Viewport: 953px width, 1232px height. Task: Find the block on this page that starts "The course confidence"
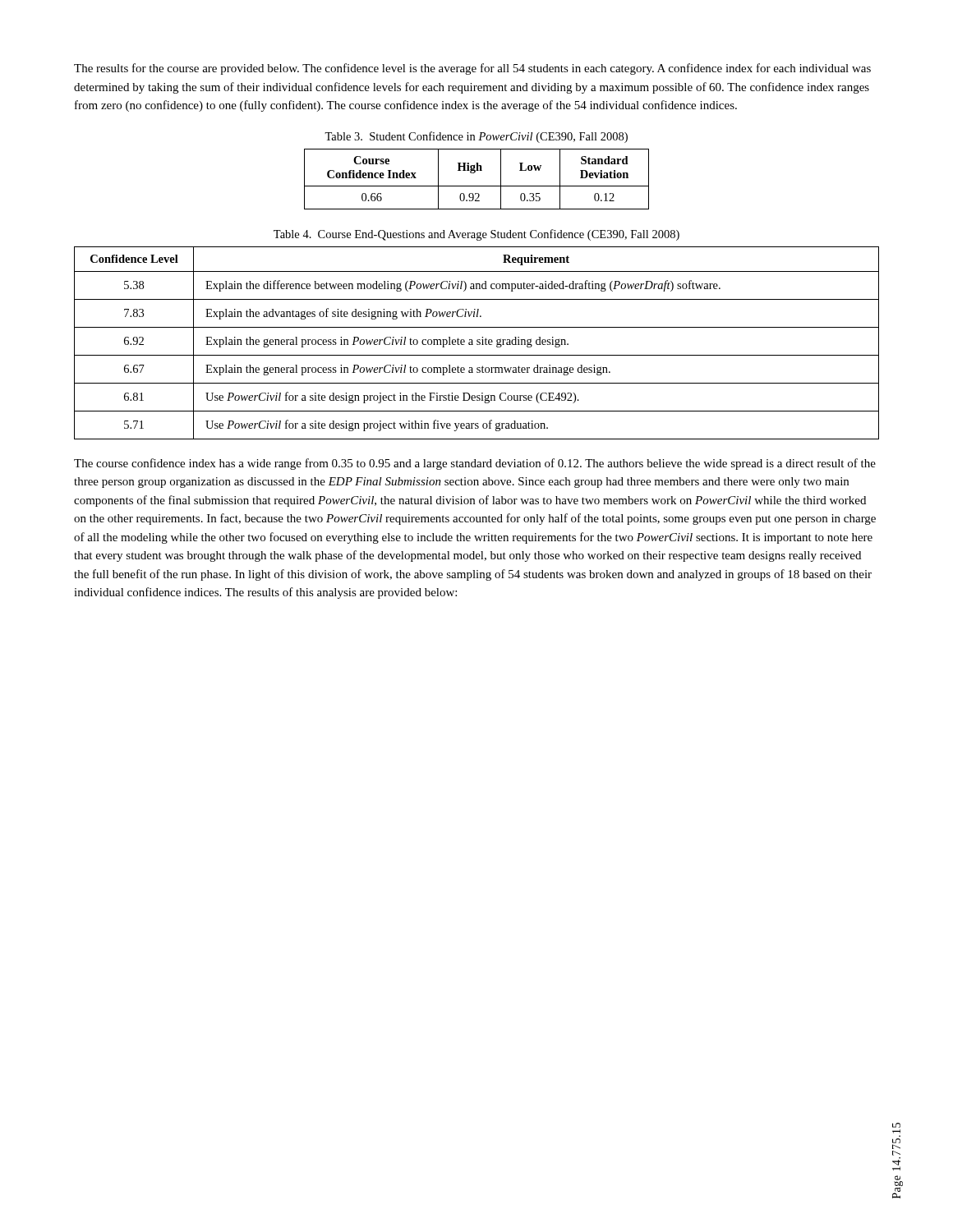475,527
